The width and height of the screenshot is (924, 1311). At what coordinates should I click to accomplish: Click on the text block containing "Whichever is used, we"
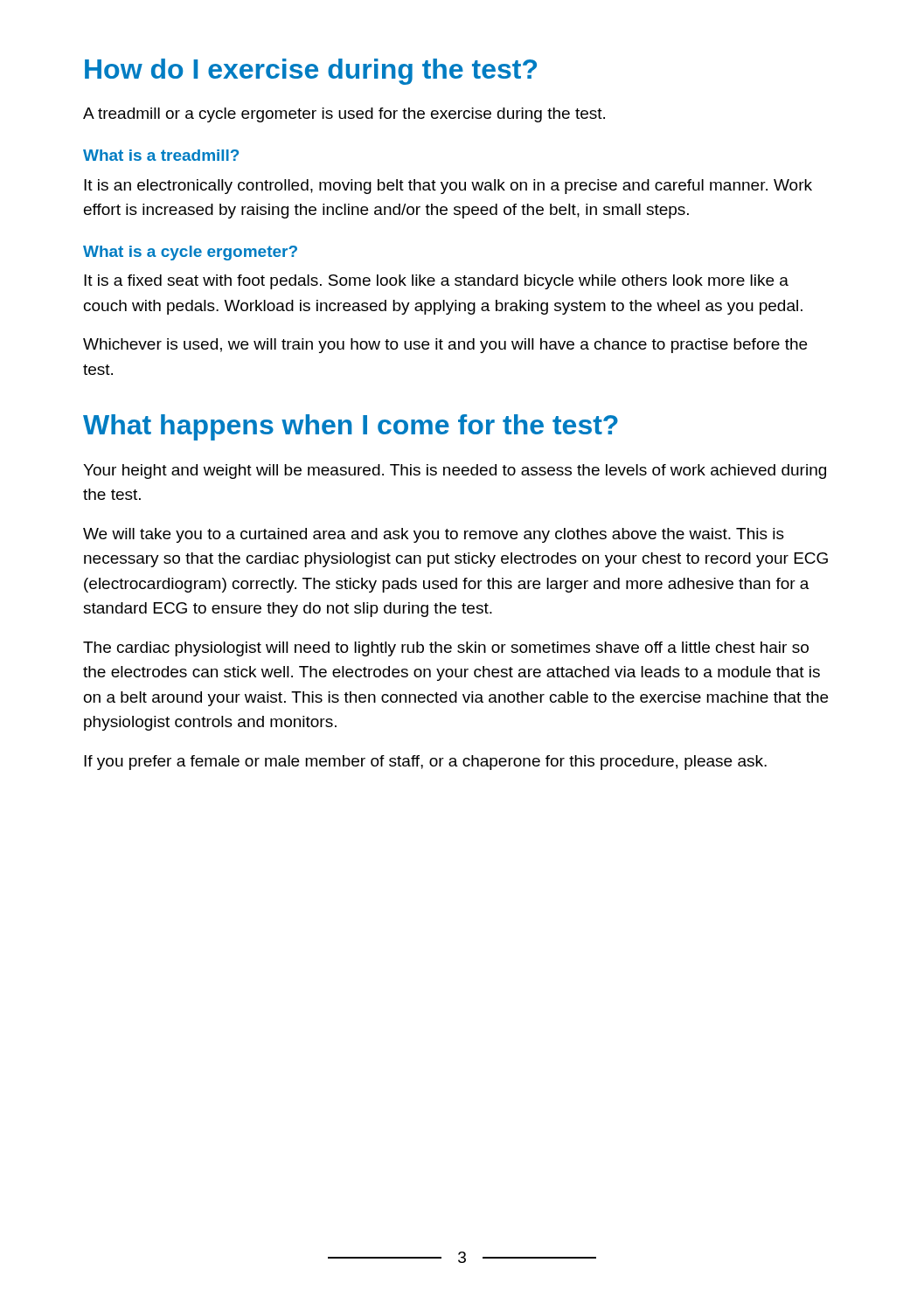pos(460,358)
